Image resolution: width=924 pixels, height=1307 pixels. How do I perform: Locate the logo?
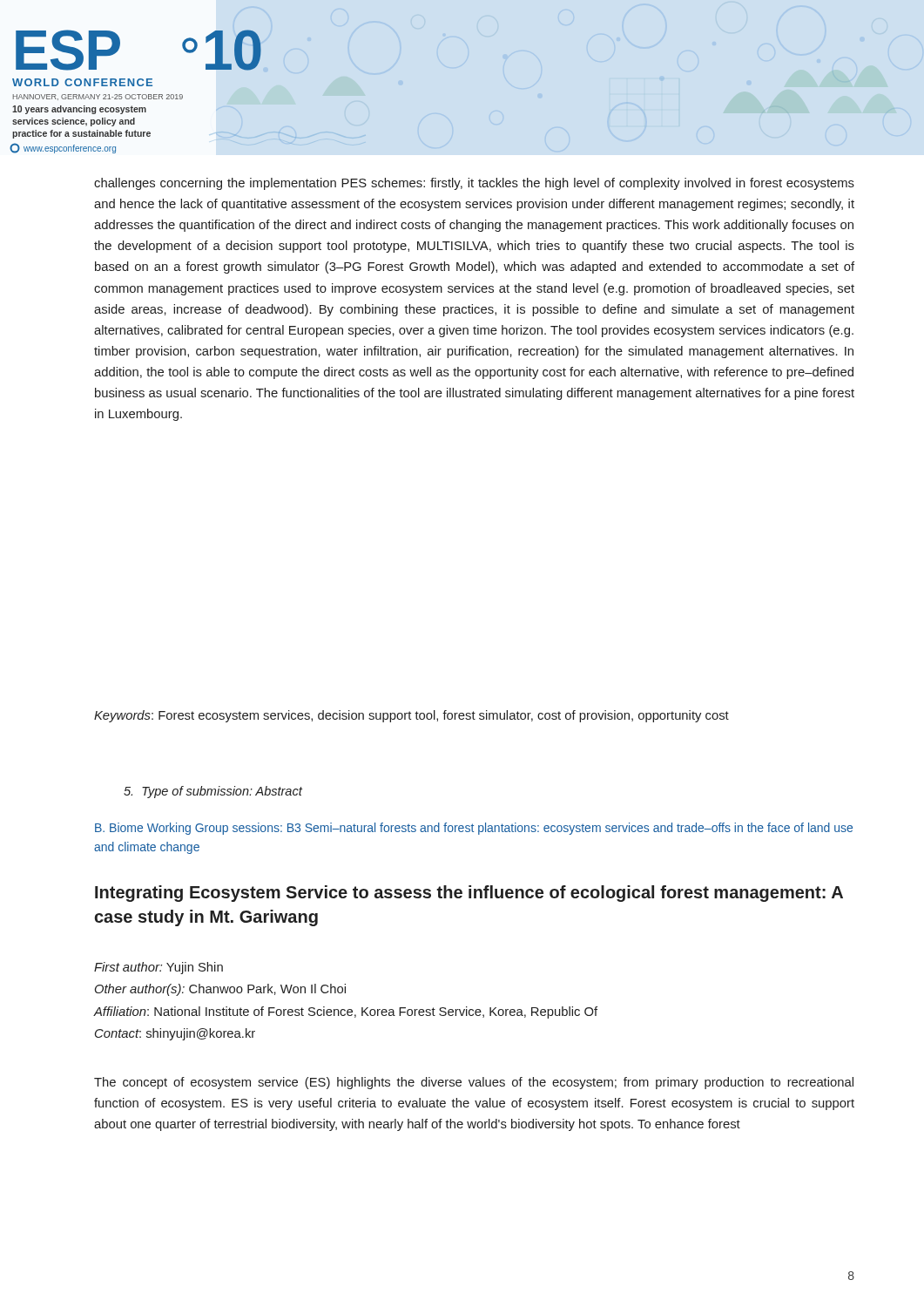pos(462,78)
